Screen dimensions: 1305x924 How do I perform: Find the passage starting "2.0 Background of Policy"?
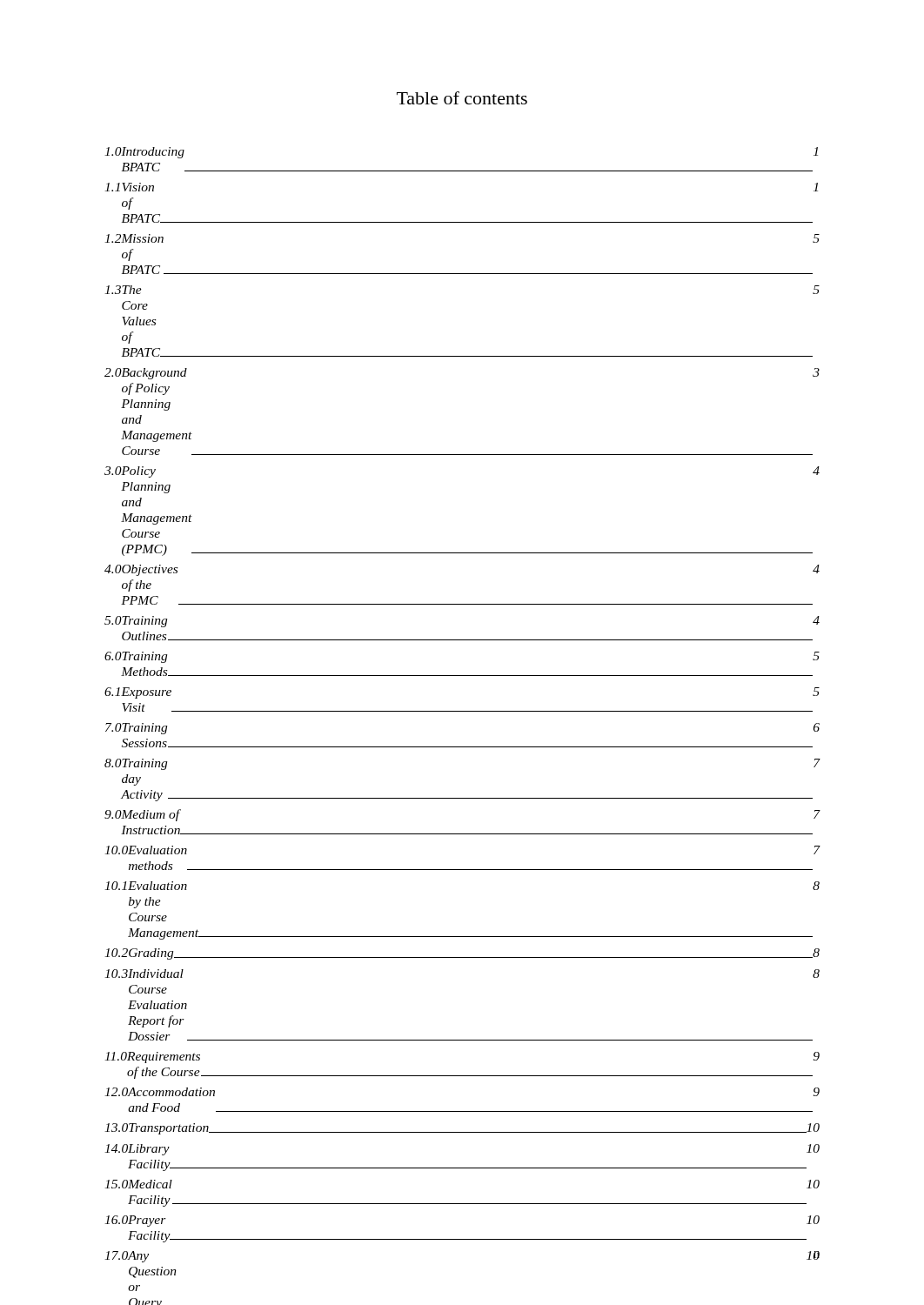tap(138, 374)
